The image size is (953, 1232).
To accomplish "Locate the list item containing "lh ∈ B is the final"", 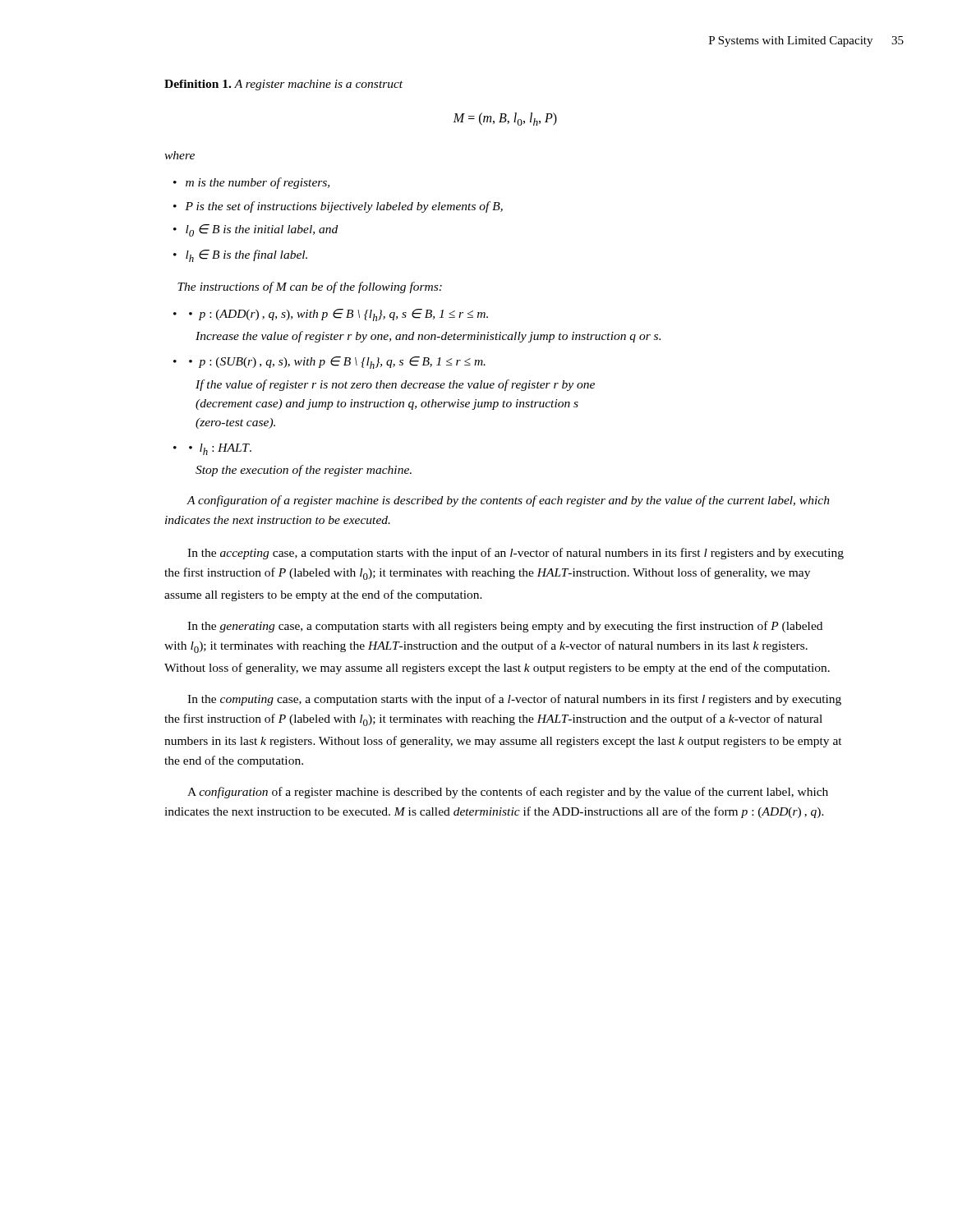I will tap(247, 256).
